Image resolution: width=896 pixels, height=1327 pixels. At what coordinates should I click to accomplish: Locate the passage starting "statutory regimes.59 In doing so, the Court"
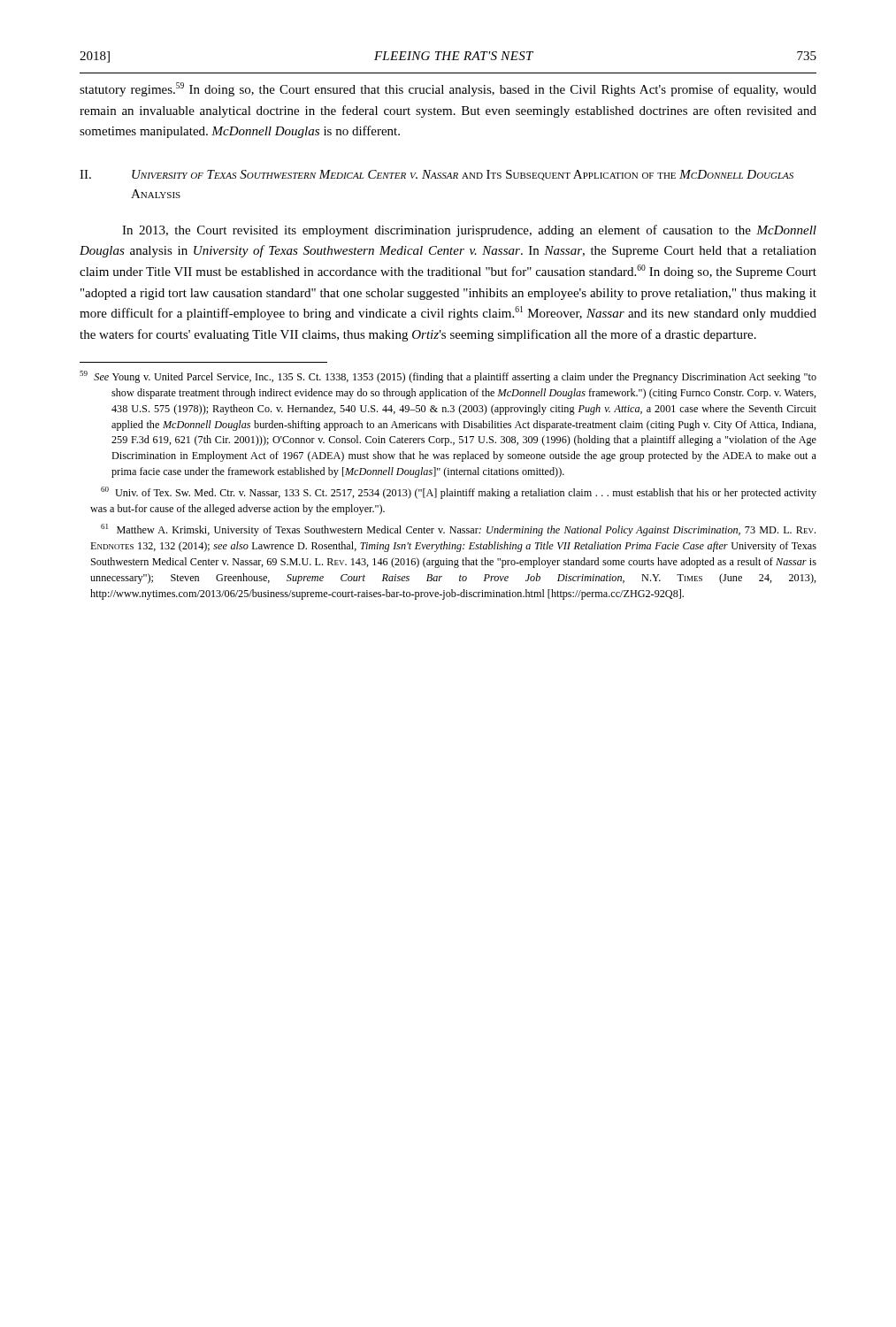448,111
